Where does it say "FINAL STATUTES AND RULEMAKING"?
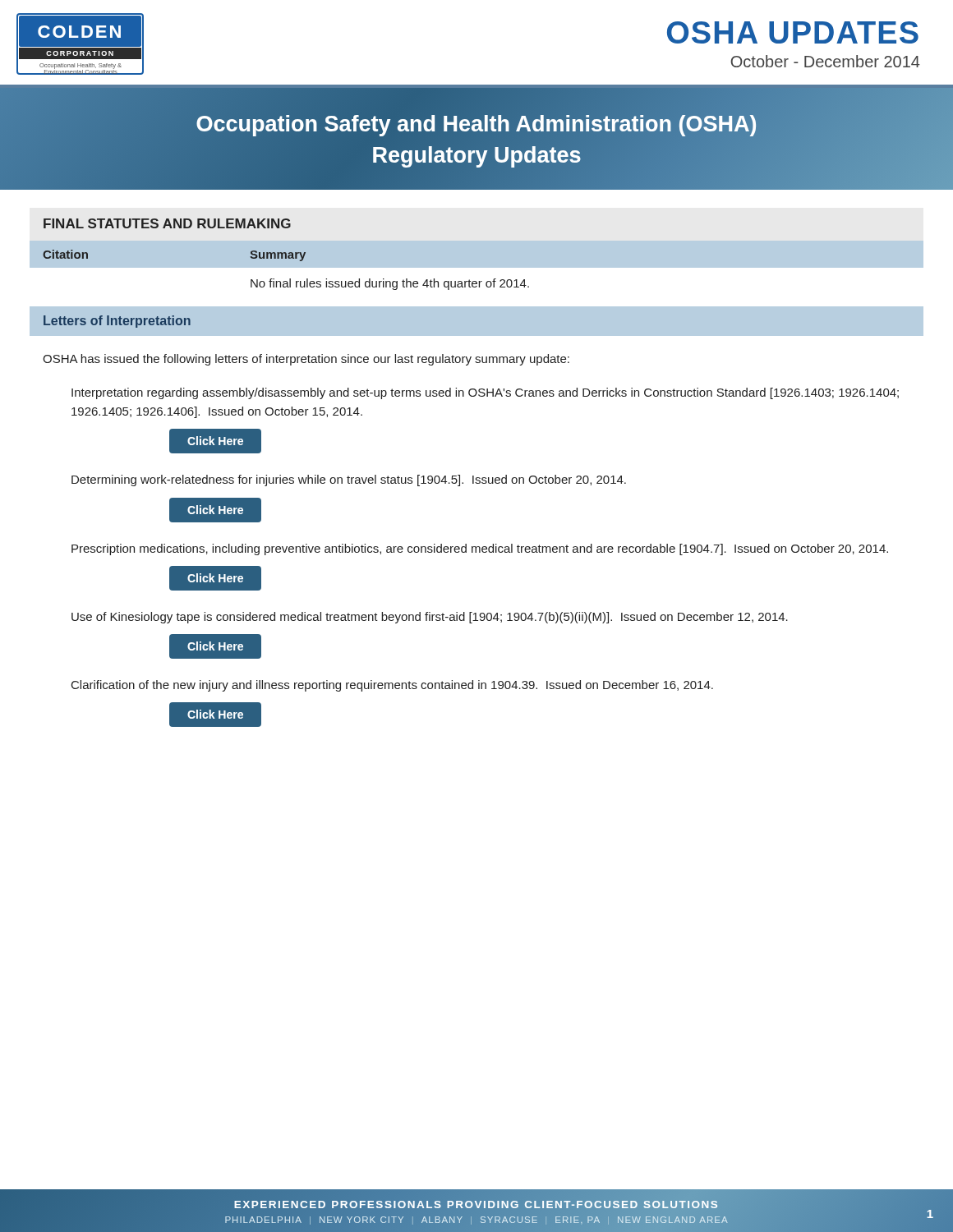 pos(167,223)
